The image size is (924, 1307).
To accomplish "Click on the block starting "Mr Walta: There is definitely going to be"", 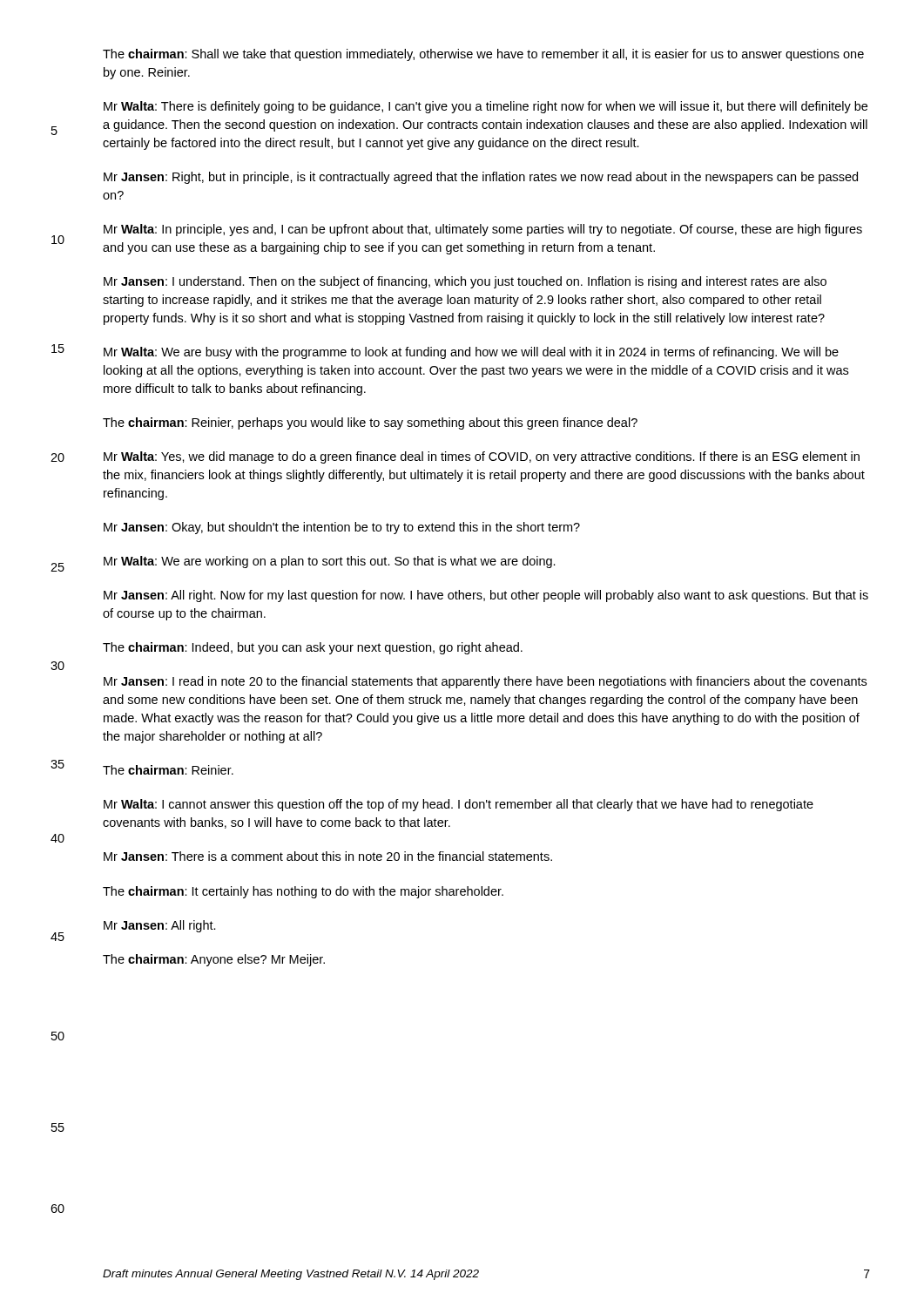I will [485, 125].
